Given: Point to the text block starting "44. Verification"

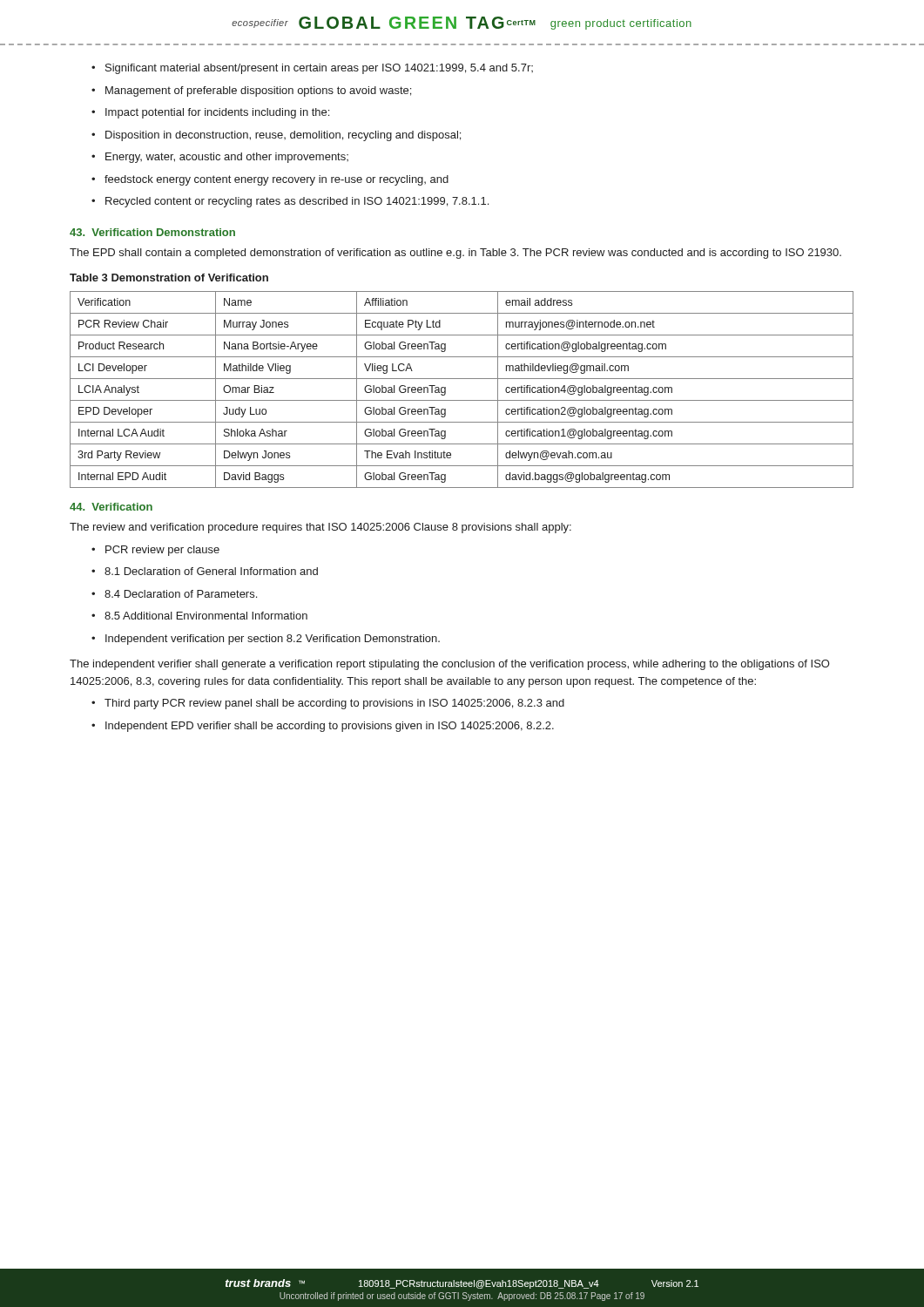Looking at the screenshot, I should pyautogui.click(x=111, y=507).
